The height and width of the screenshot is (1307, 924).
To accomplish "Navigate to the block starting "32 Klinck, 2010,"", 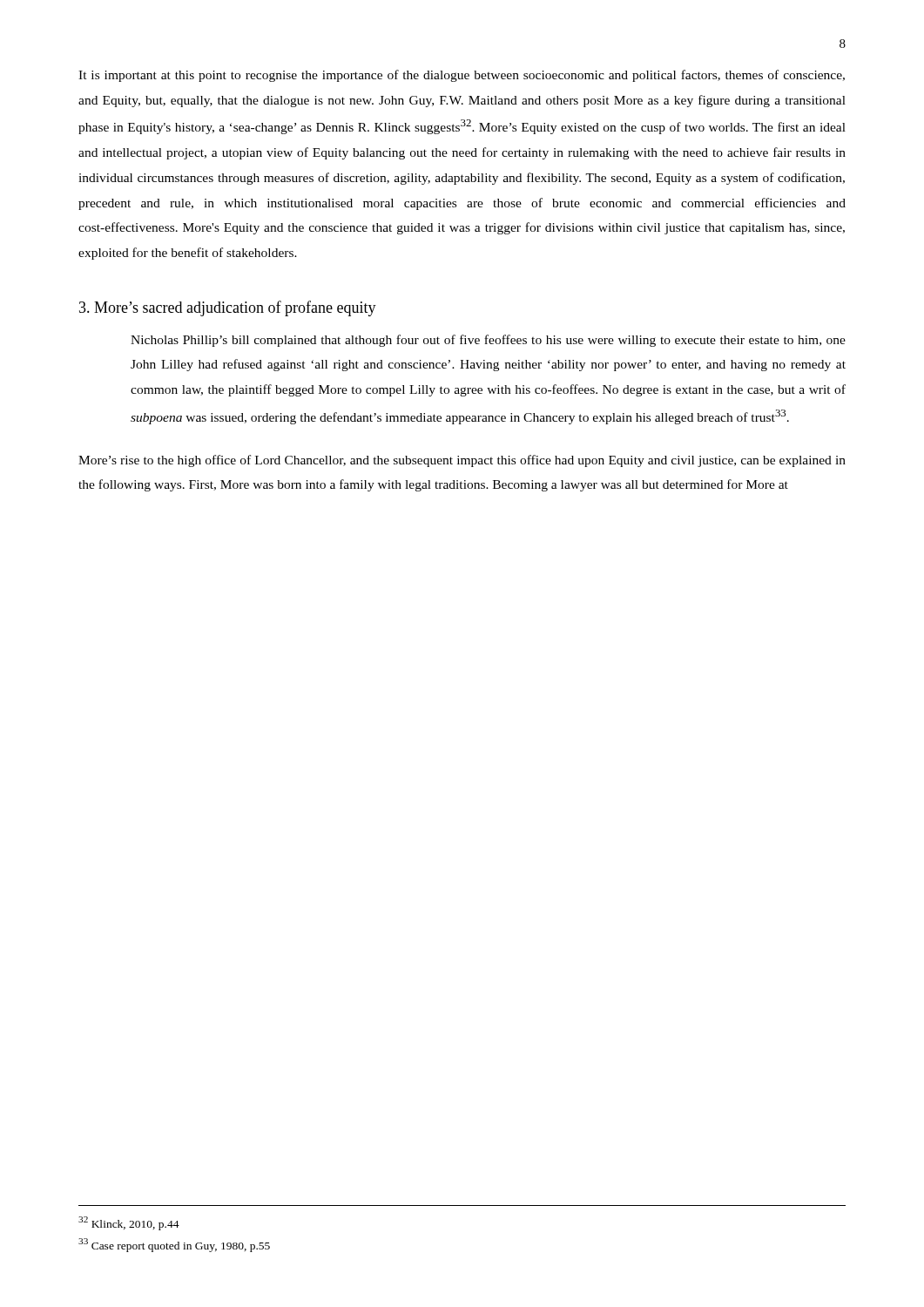I will [x=129, y=1223].
